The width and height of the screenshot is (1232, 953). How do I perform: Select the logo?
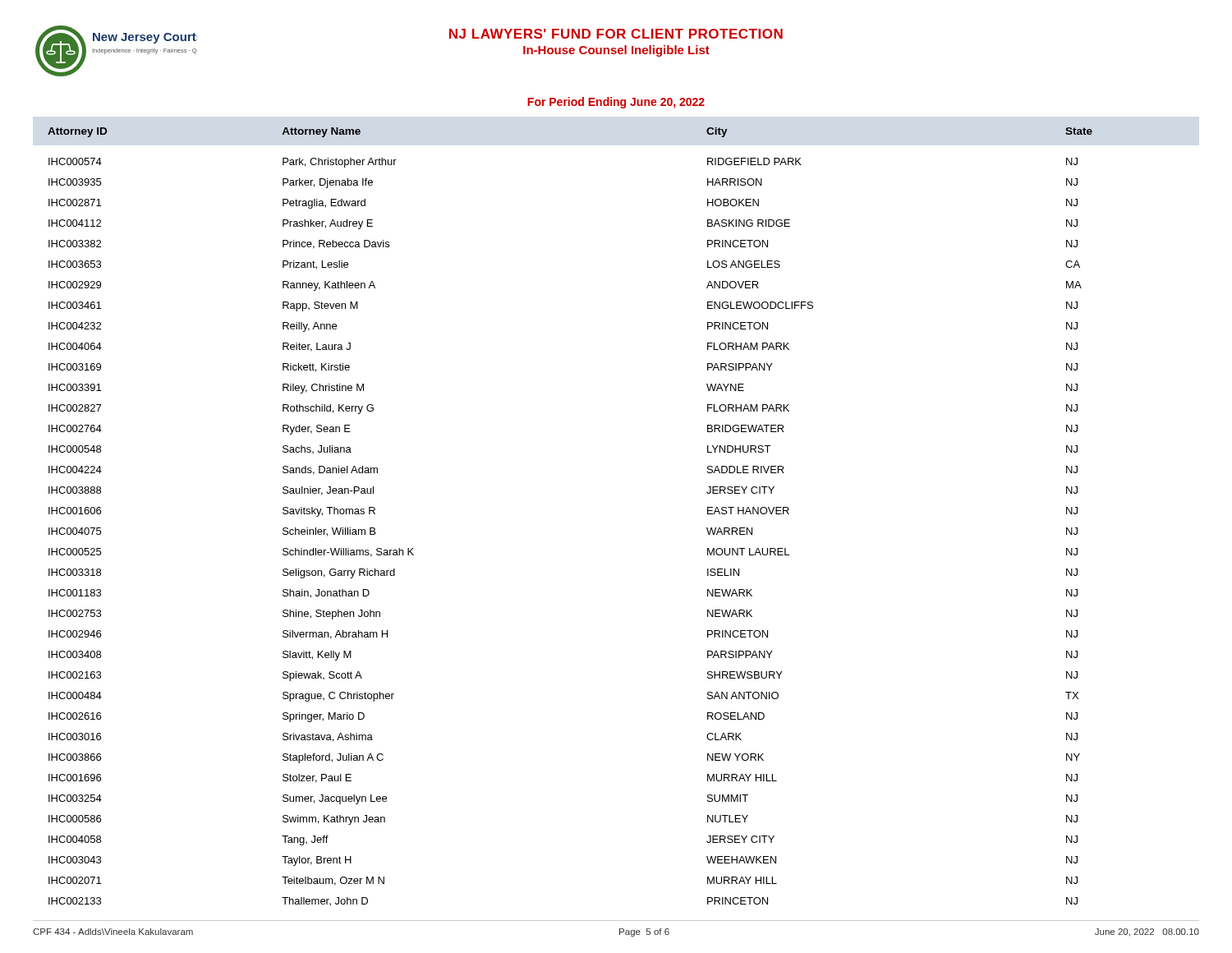(123, 53)
